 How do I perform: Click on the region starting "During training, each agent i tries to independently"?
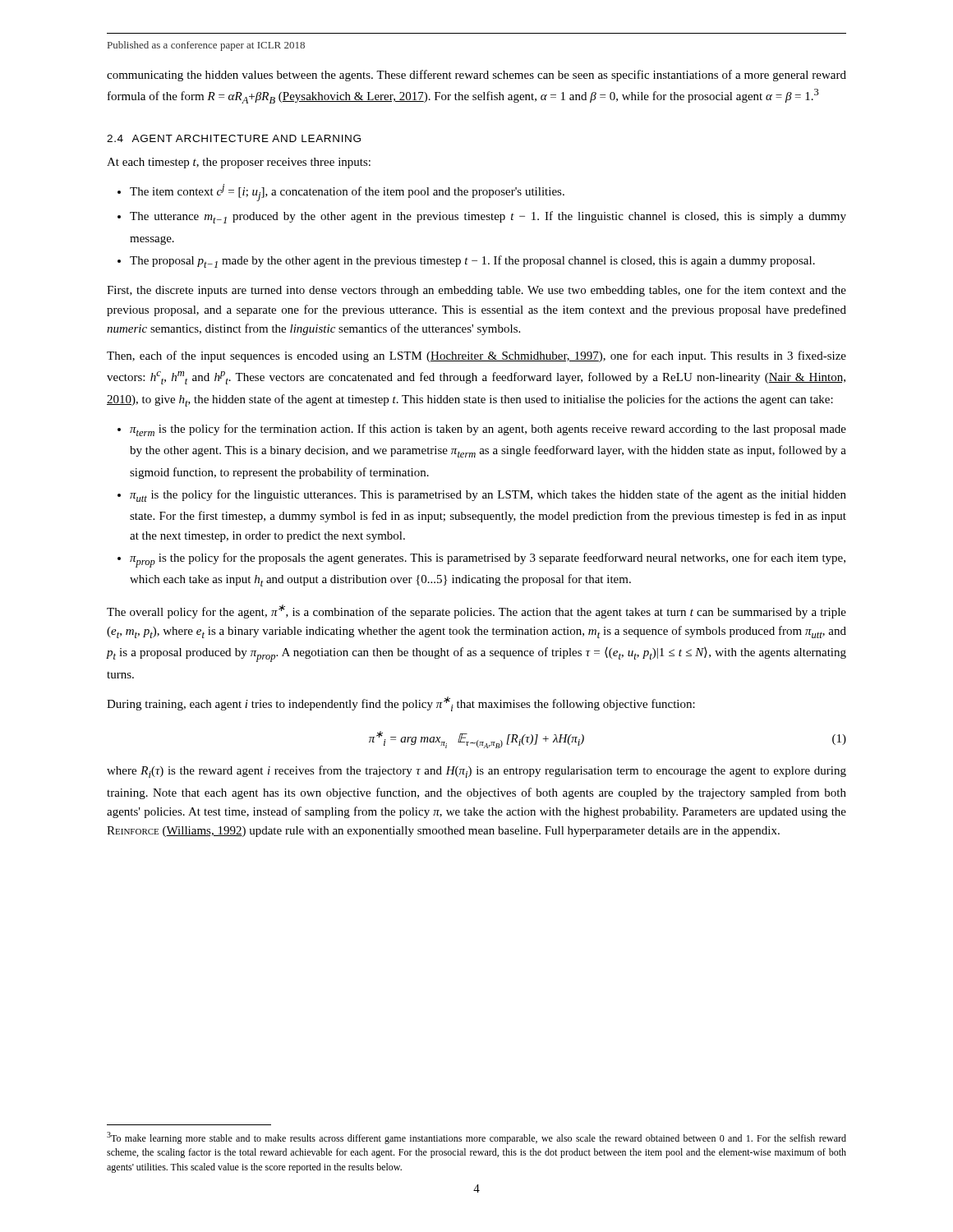(401, 704)
